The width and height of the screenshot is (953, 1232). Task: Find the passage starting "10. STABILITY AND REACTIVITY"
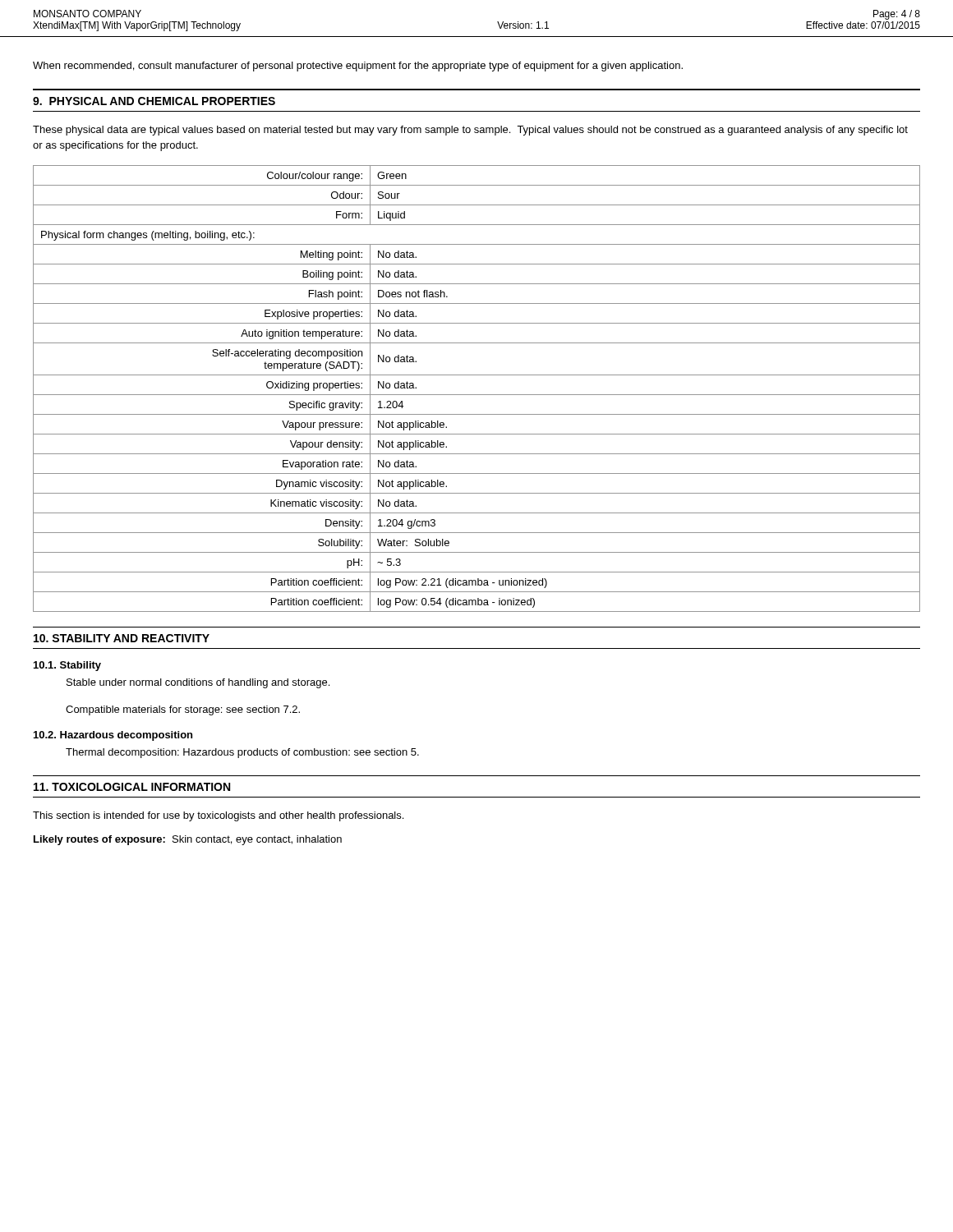[x=121, y=638]
